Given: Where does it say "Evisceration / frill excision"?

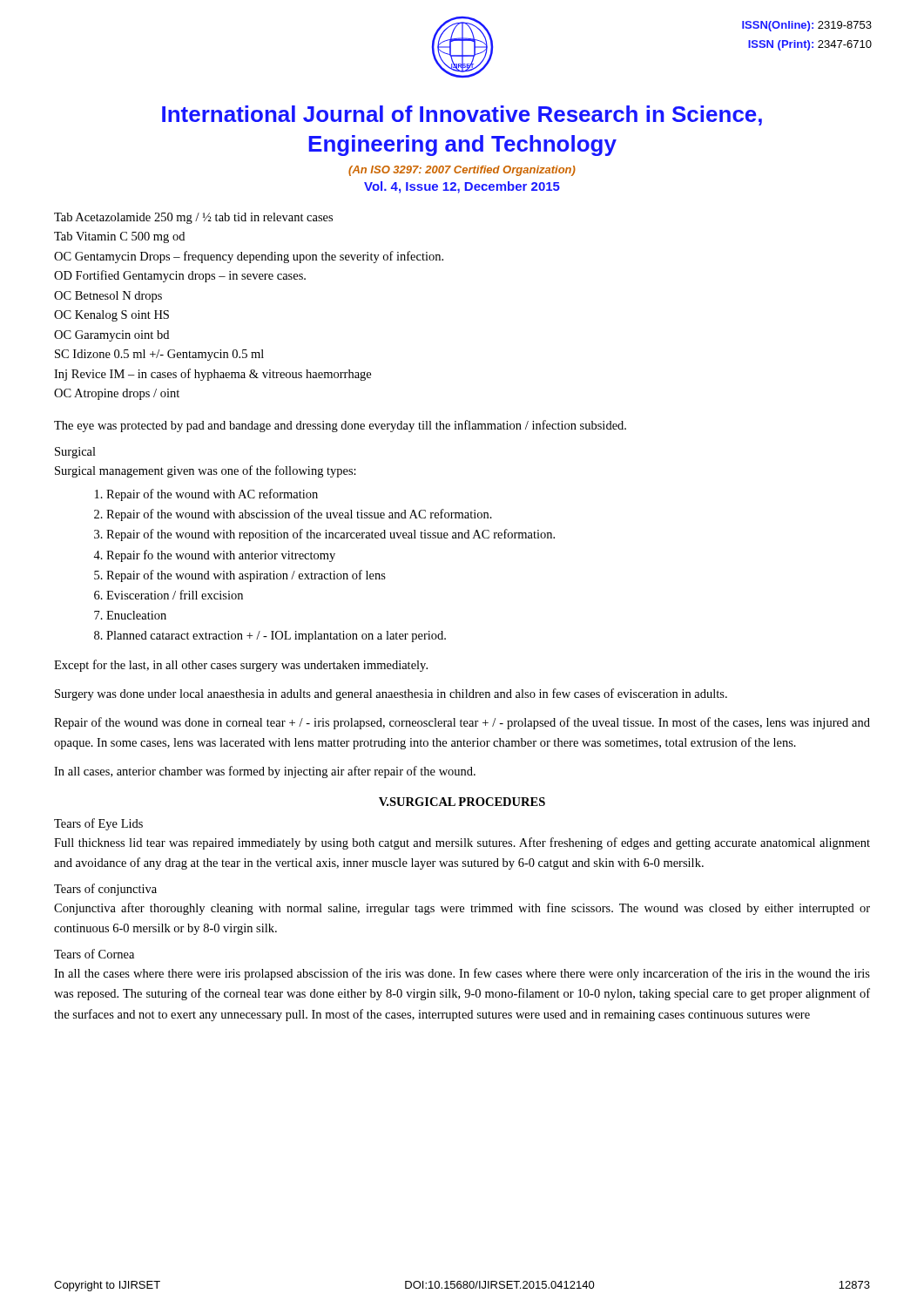Looking at the screenshot, I should pos(175,595).
